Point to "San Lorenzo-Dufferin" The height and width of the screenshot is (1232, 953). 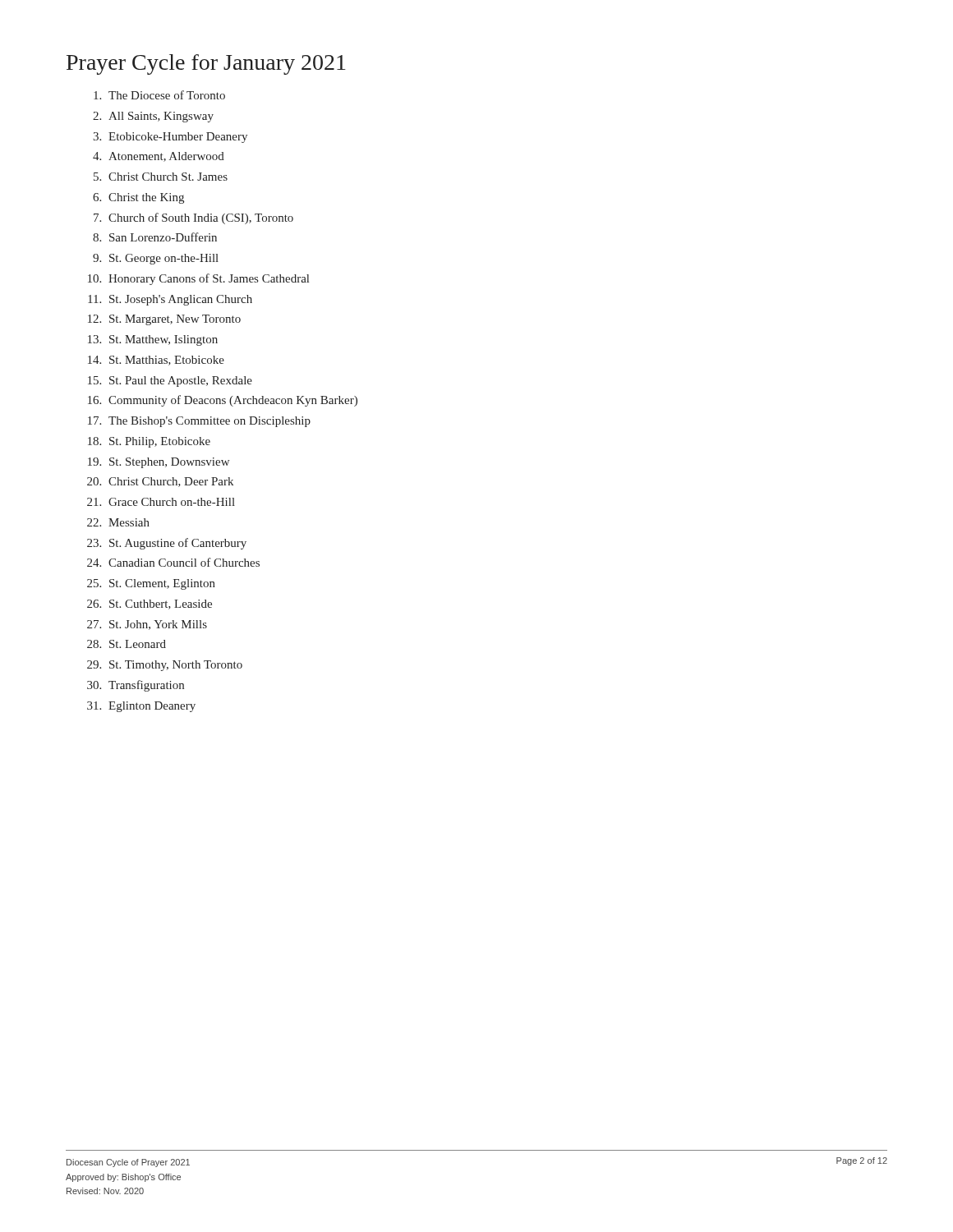pos(163,237)
